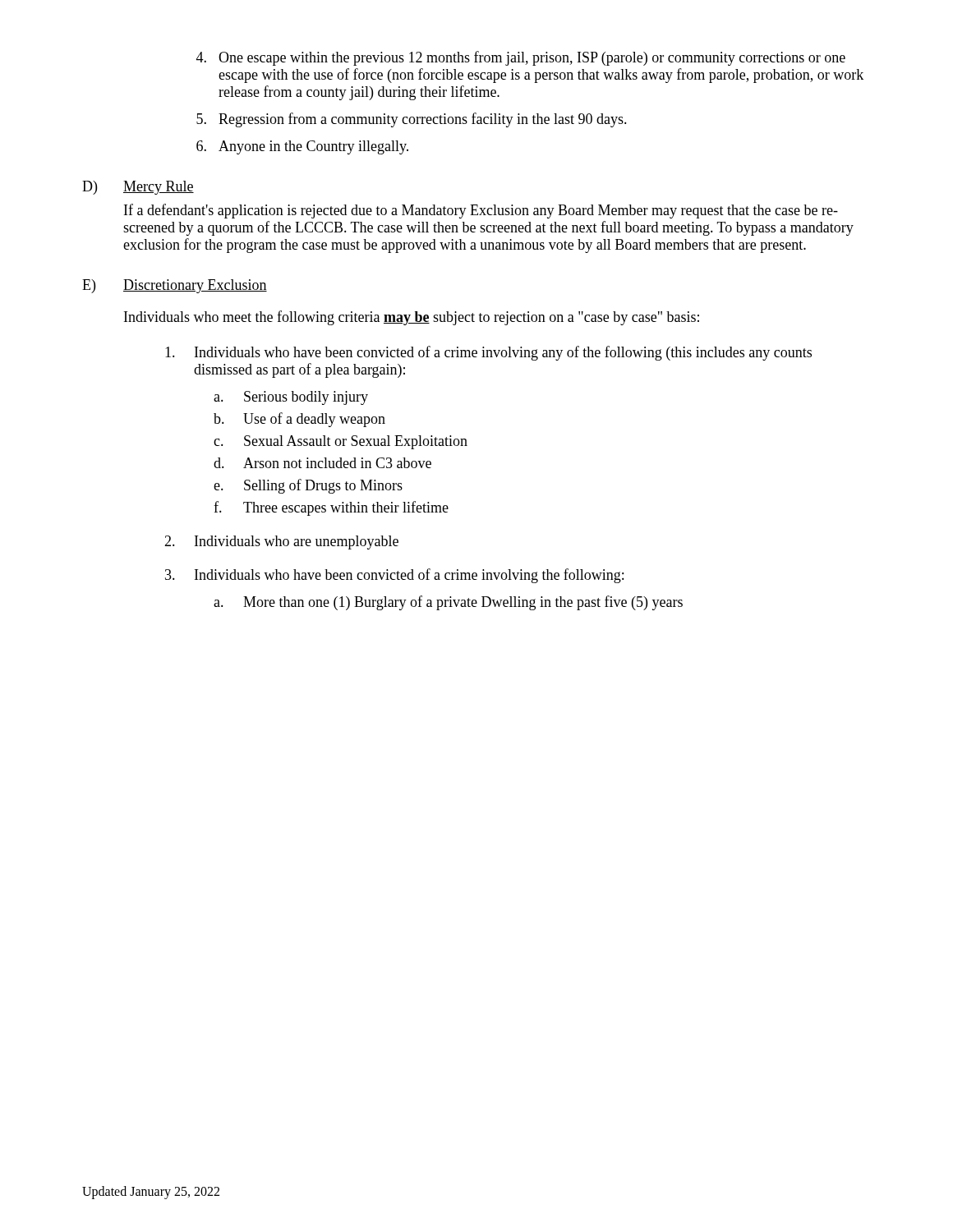
Task: Select the text block that says "If a defendant's application is rejected due to"
Action: tap(488, 227)
